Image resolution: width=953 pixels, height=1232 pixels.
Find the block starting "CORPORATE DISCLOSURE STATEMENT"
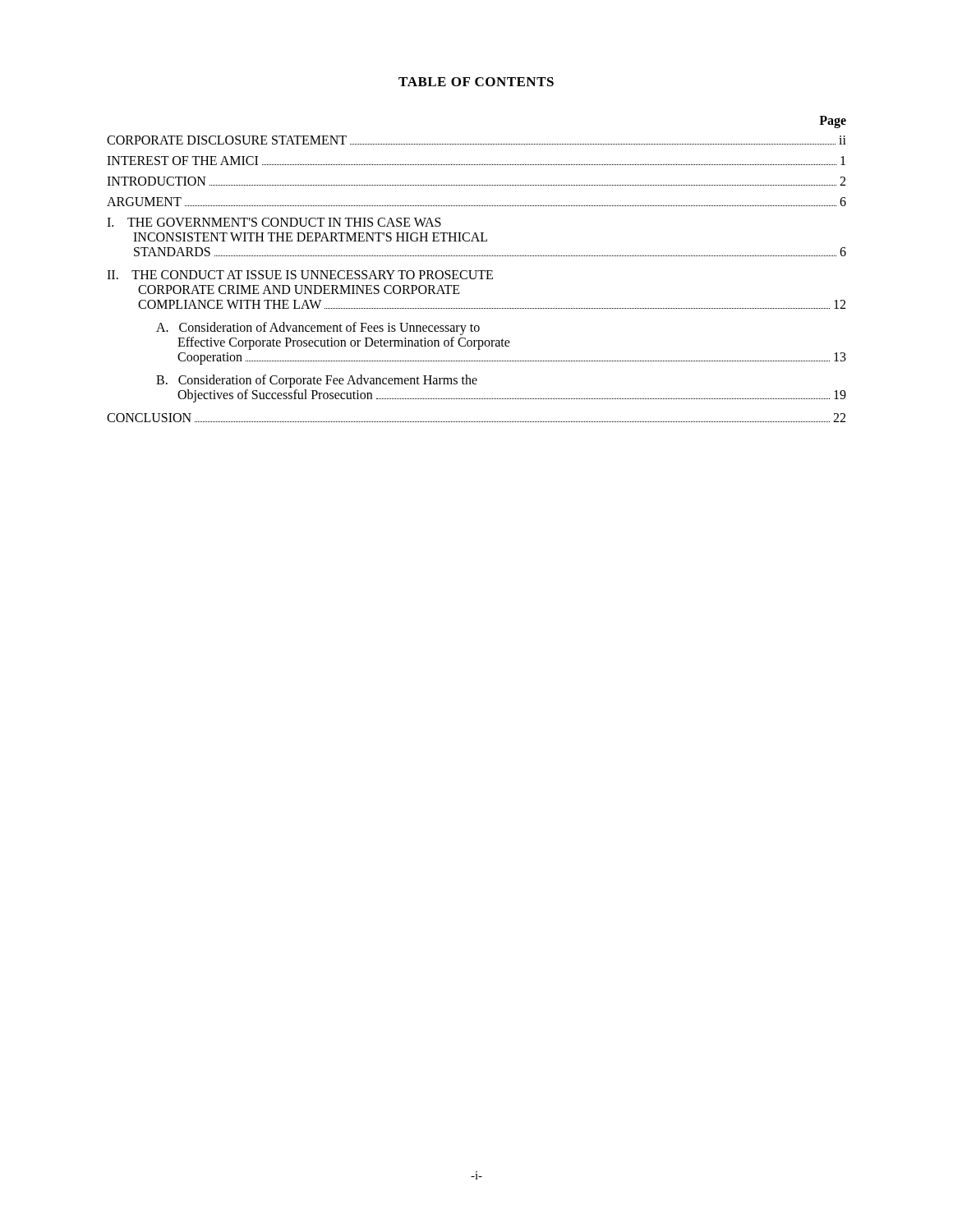476,140
